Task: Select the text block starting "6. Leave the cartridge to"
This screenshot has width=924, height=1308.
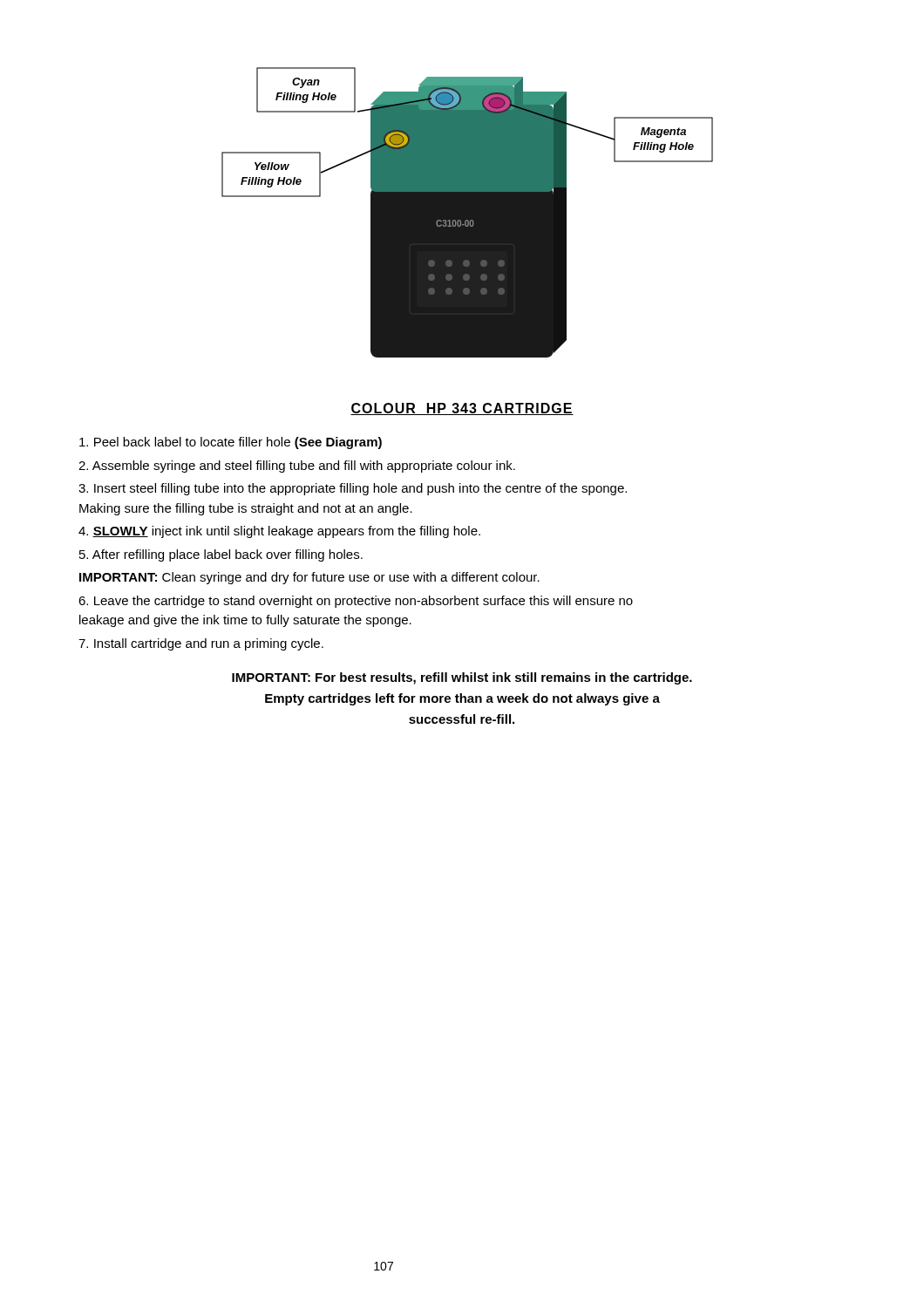Action: coord(356,610)
